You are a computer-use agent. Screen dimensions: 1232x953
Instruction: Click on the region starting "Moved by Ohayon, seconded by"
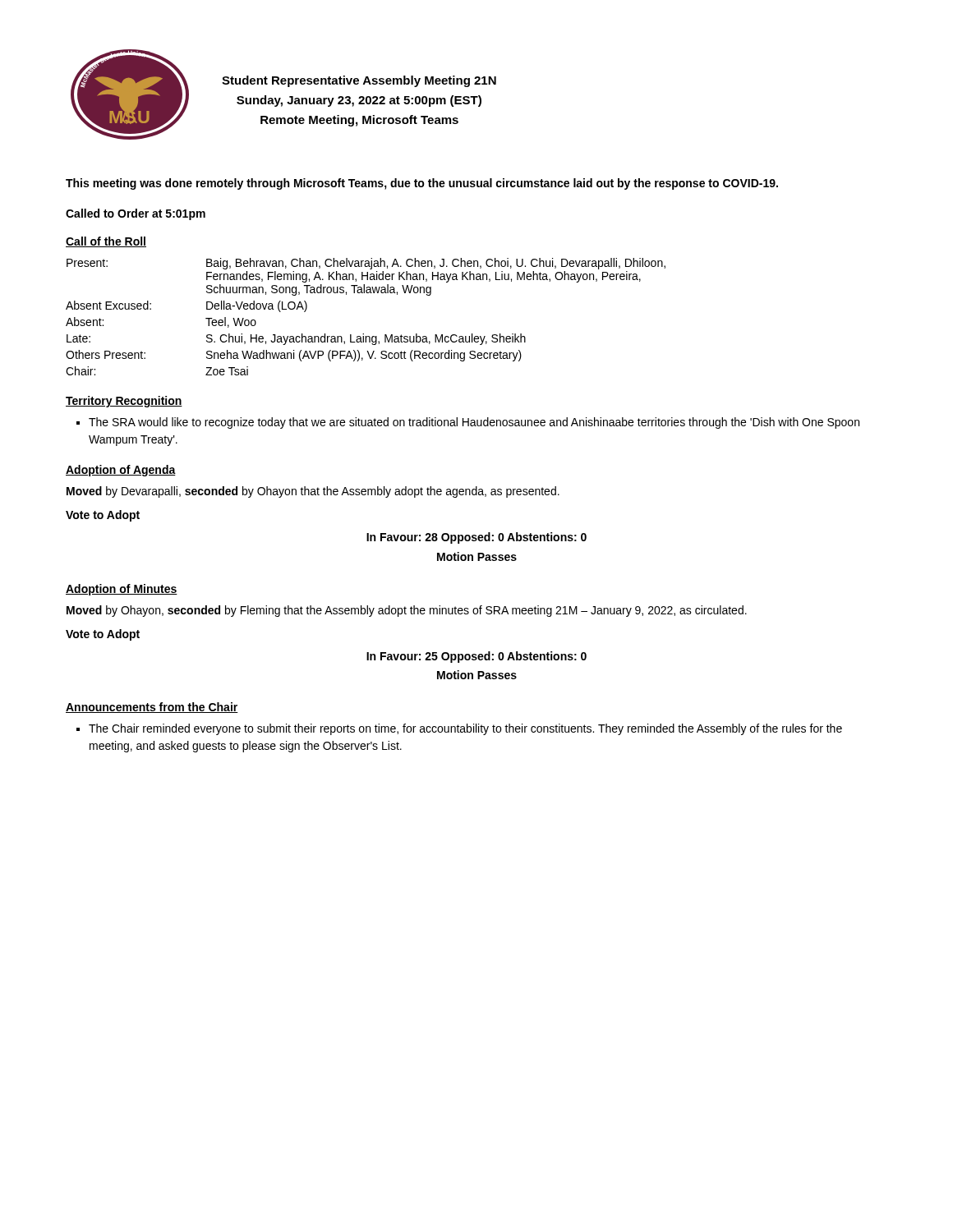click(x=407, y=610)
